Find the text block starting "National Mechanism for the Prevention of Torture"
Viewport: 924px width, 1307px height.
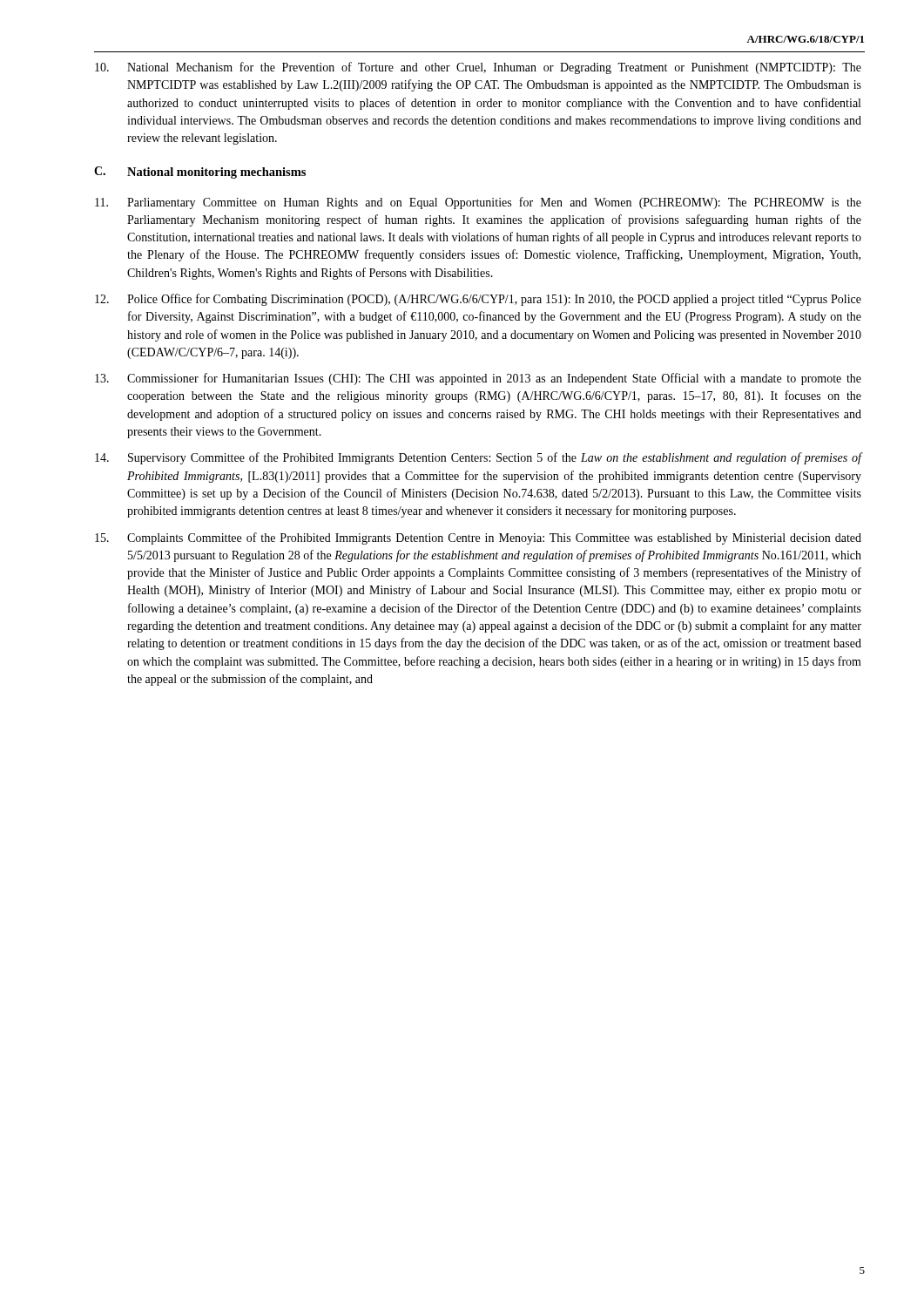[478, 103]
